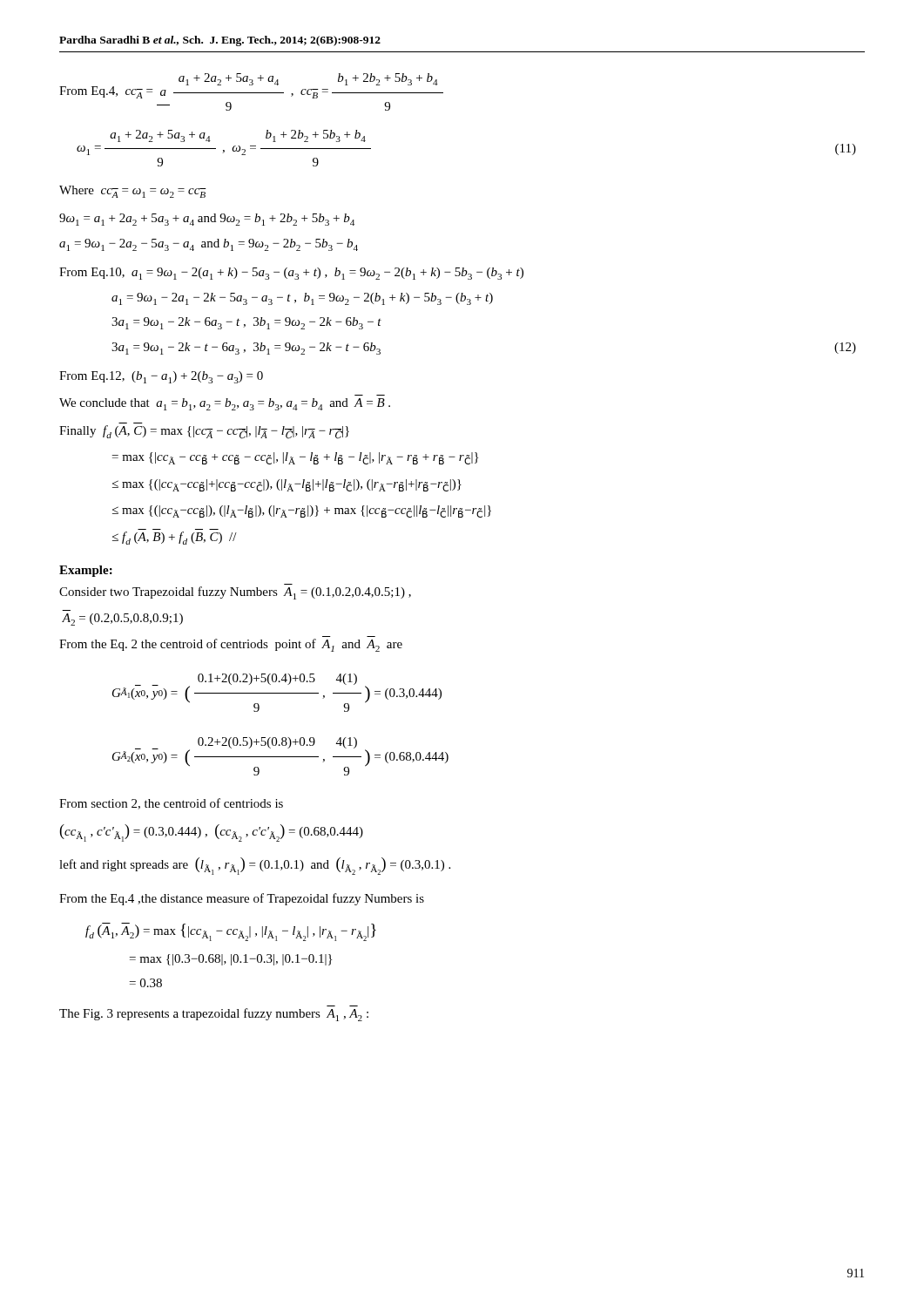Viewport: 924px width, 1307px height.
Task: Select the text starting "(ccÃ1 , c'c'Ã1) = (0.3,0.444) ,"
Action: click(x=211, y=833)
